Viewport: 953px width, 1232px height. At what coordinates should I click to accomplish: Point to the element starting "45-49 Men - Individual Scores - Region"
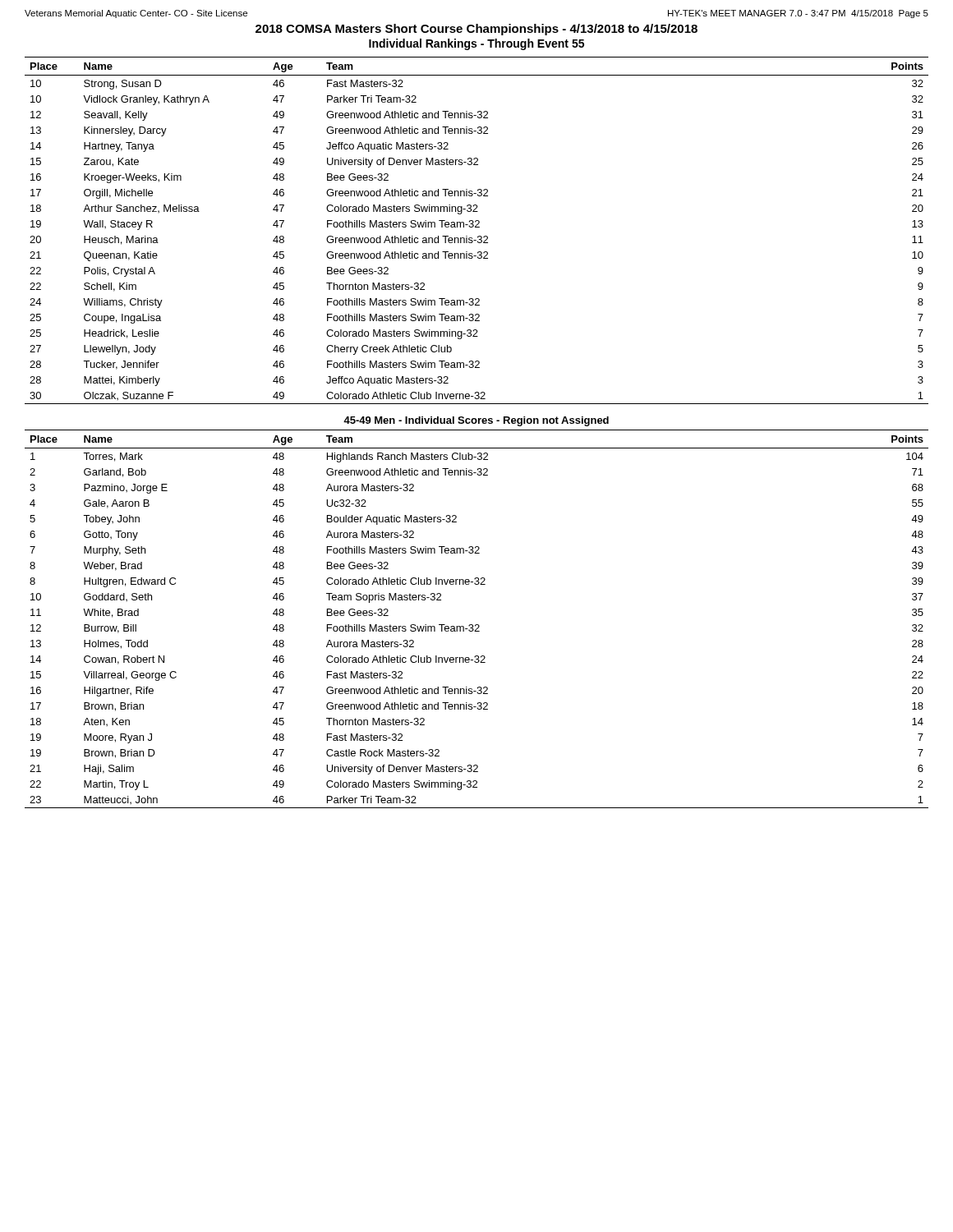click(476, 420)
